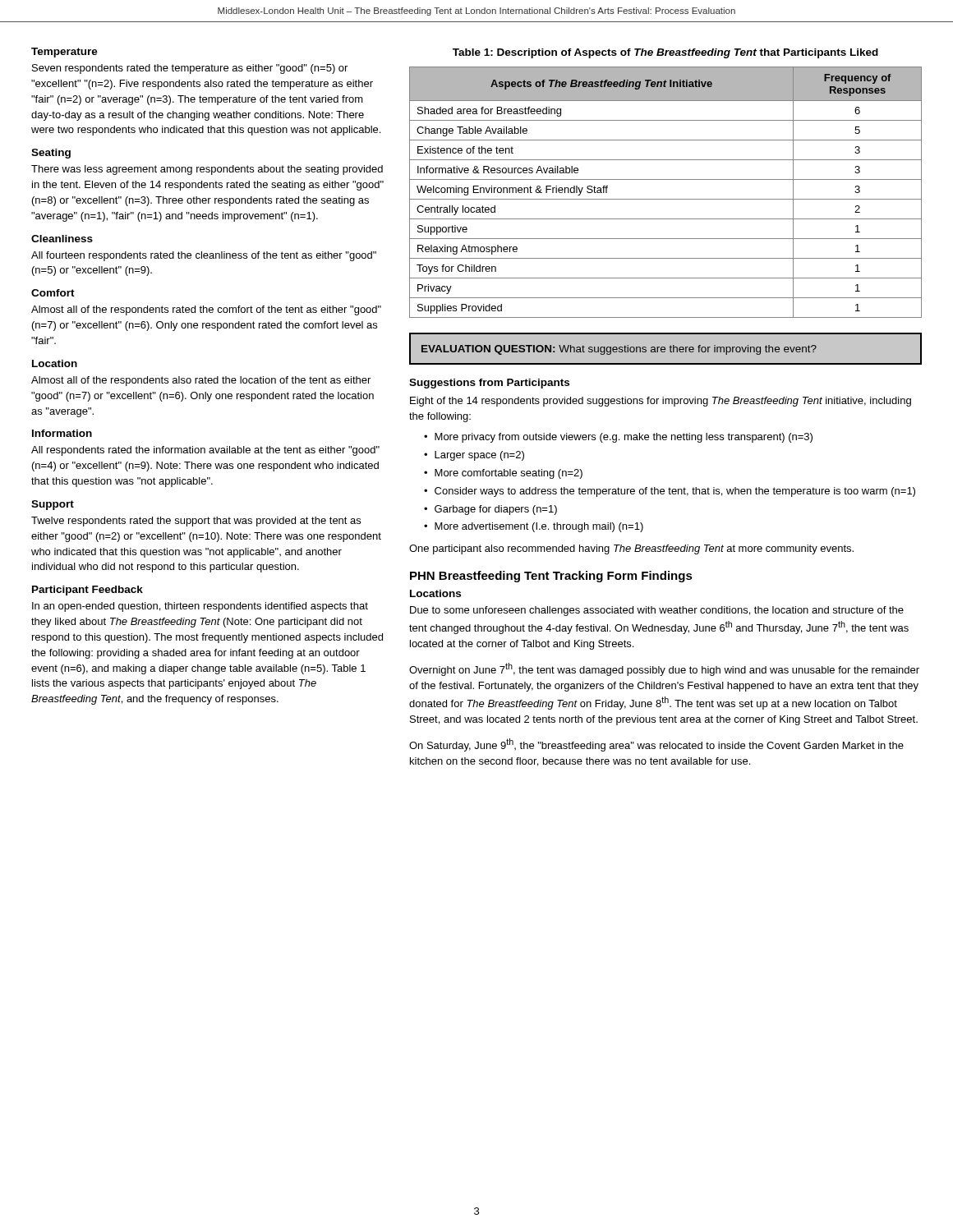This screenshot has width=953, height=1232.
Task: Navigate to the block starting "• Consider ways to address"
Action: point(670,491)
